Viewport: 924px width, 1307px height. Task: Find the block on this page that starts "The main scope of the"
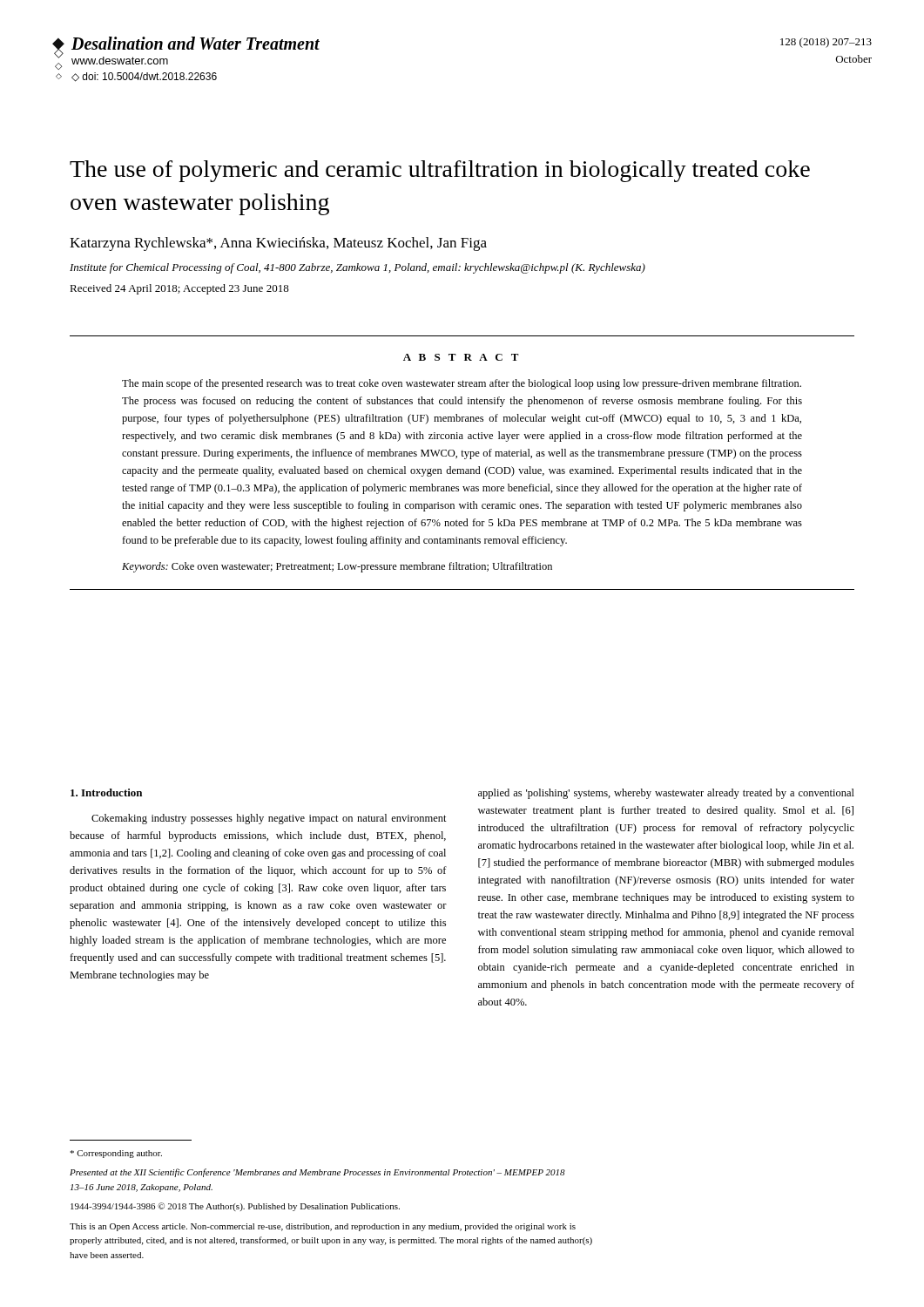(462, 462)
